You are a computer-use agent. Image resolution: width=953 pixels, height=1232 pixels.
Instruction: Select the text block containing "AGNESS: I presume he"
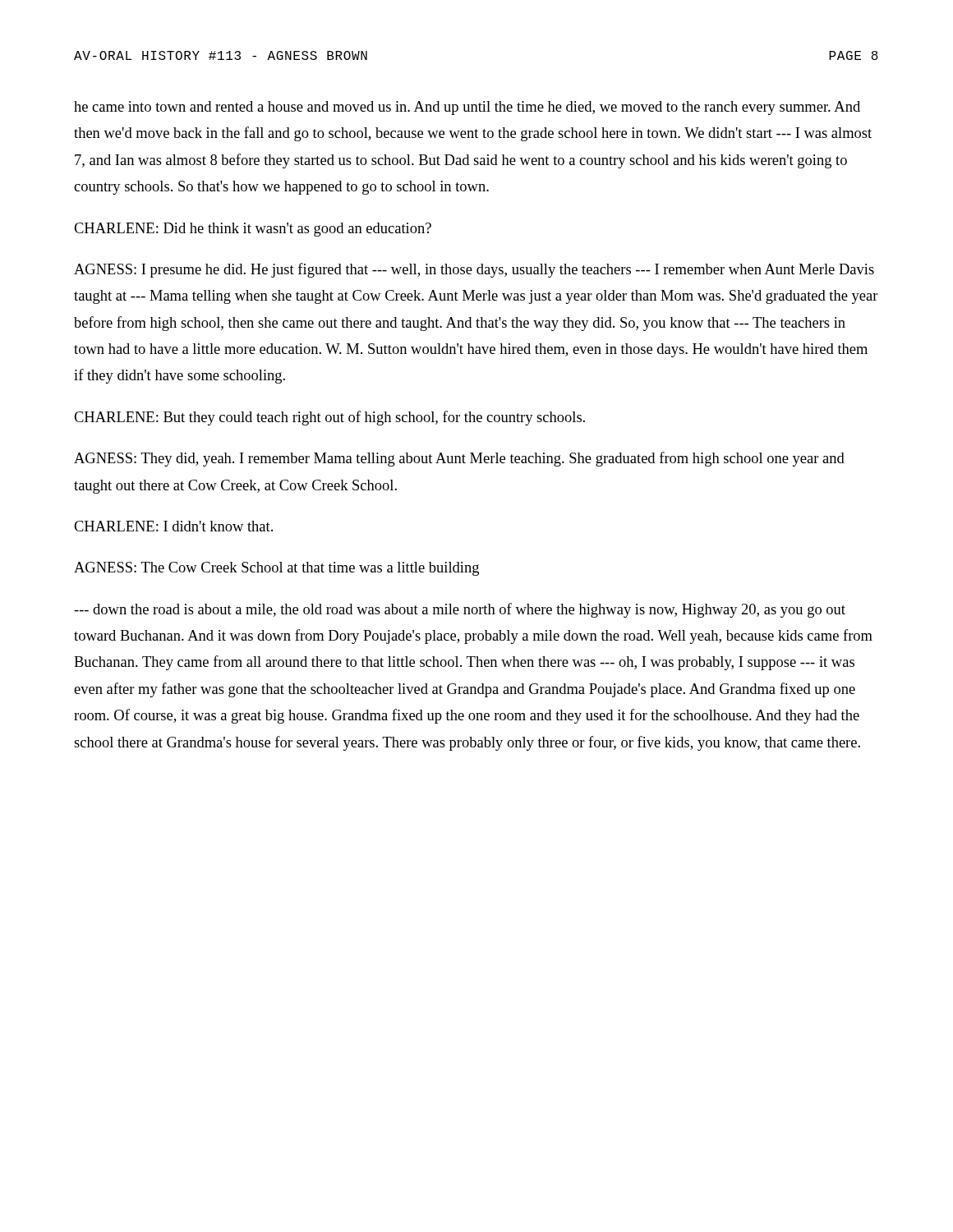[x=476, y=322]
